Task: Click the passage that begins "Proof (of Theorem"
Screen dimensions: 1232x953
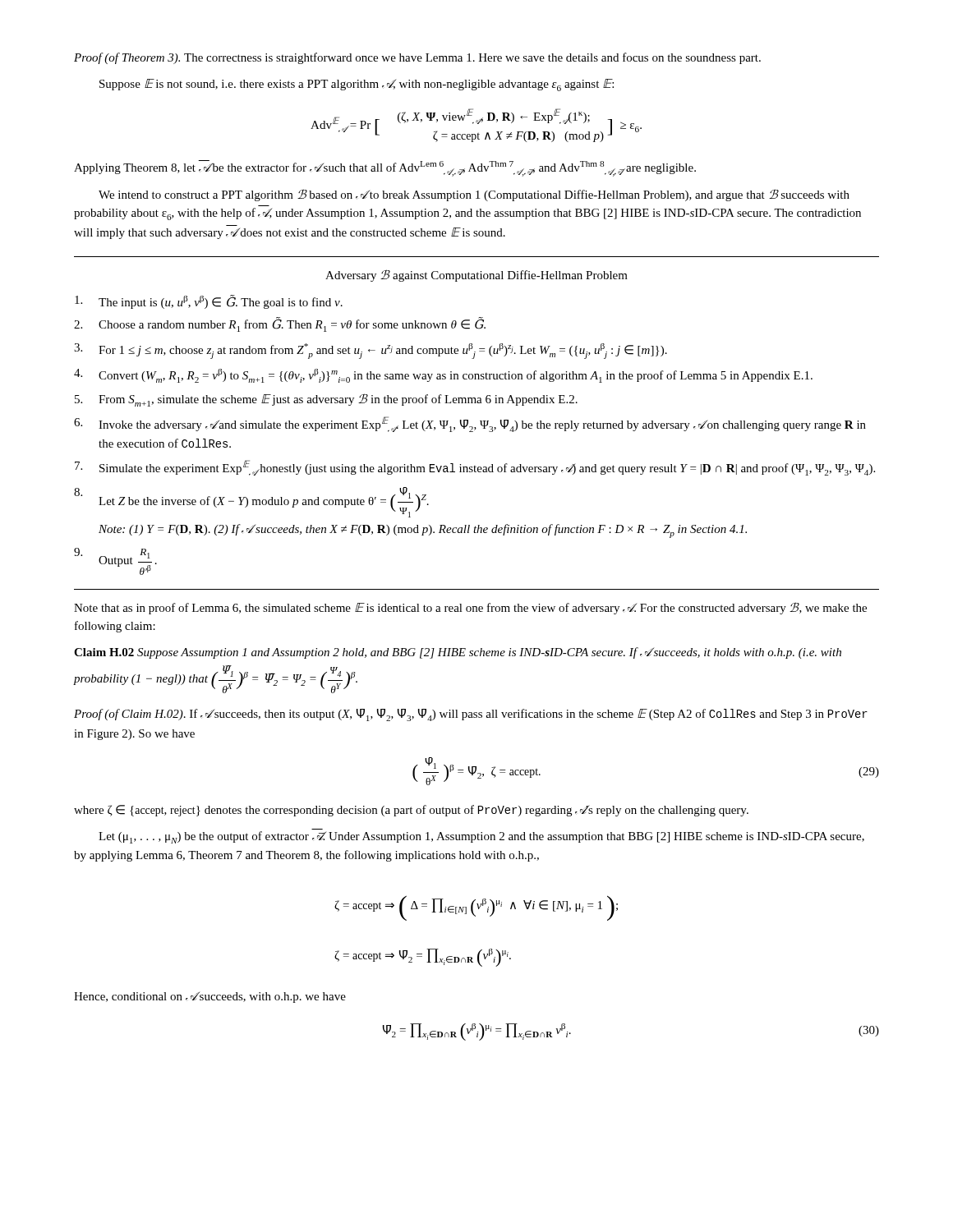Action: (418, 57)
